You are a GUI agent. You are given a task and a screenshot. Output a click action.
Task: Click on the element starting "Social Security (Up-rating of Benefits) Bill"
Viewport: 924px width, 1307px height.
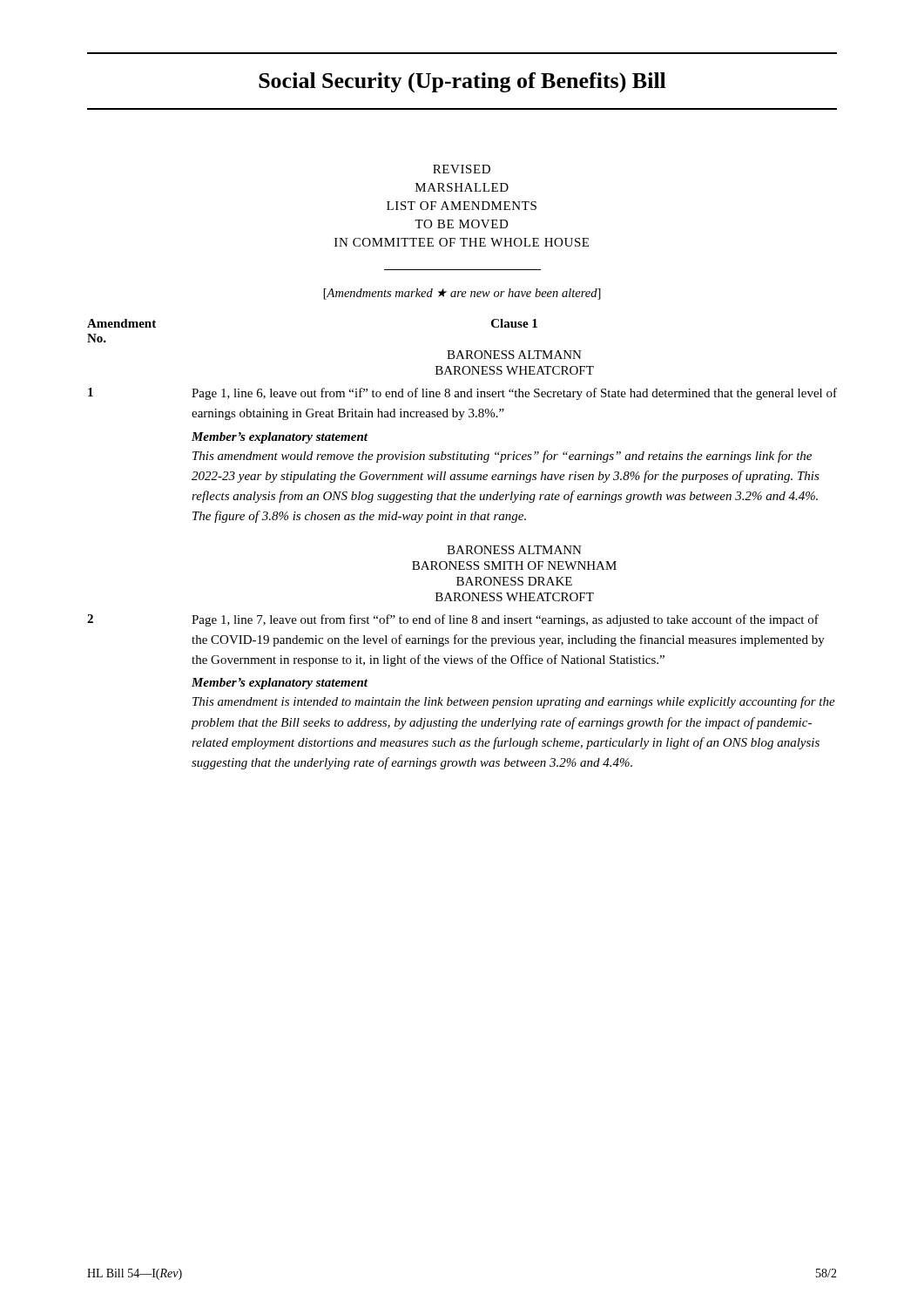point(462,81)
